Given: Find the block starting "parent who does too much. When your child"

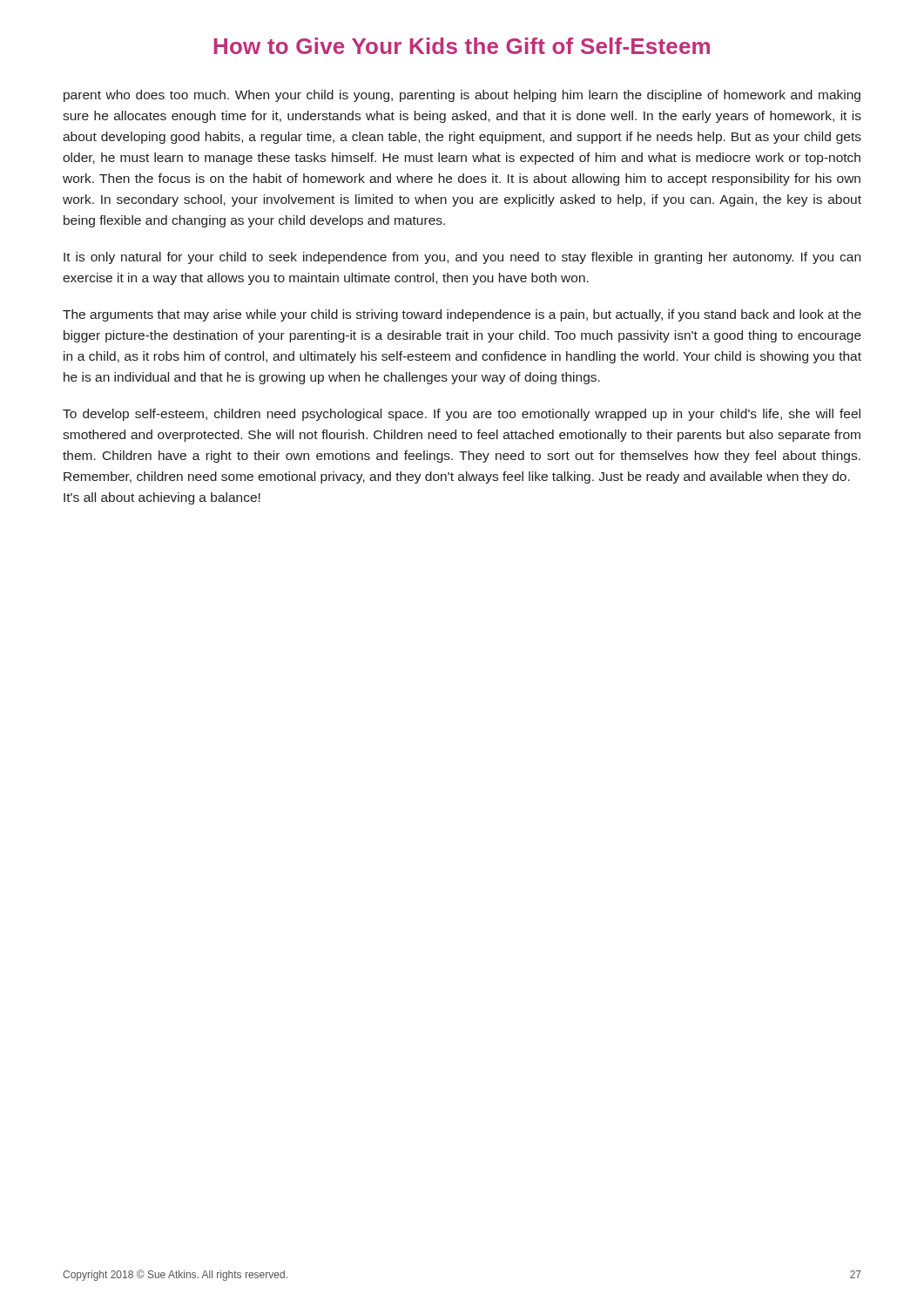Looking at the screenshot, I should (x=462, y=158).
